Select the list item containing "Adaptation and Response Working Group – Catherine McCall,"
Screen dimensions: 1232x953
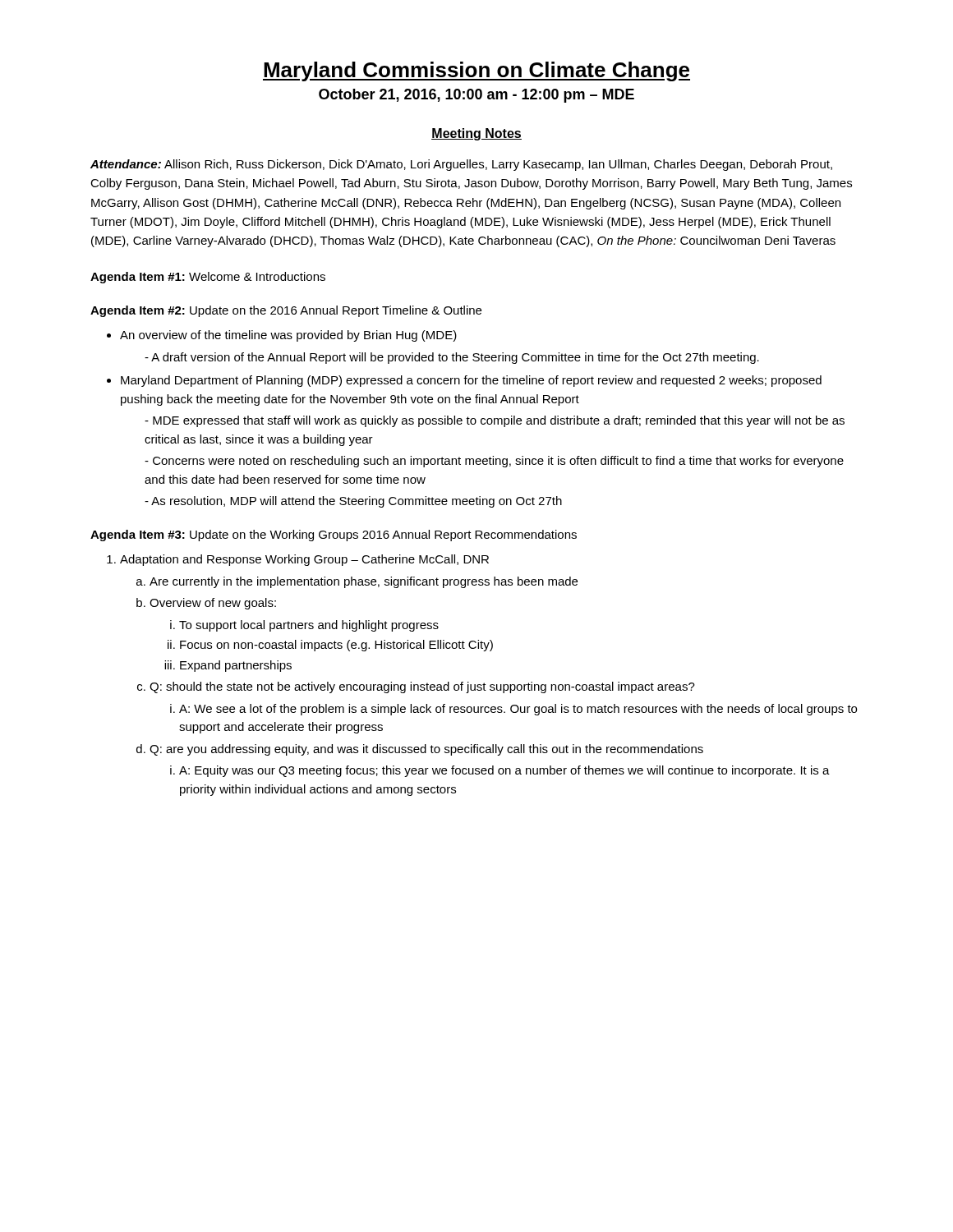pyautogui.click(x=491, y=675)
